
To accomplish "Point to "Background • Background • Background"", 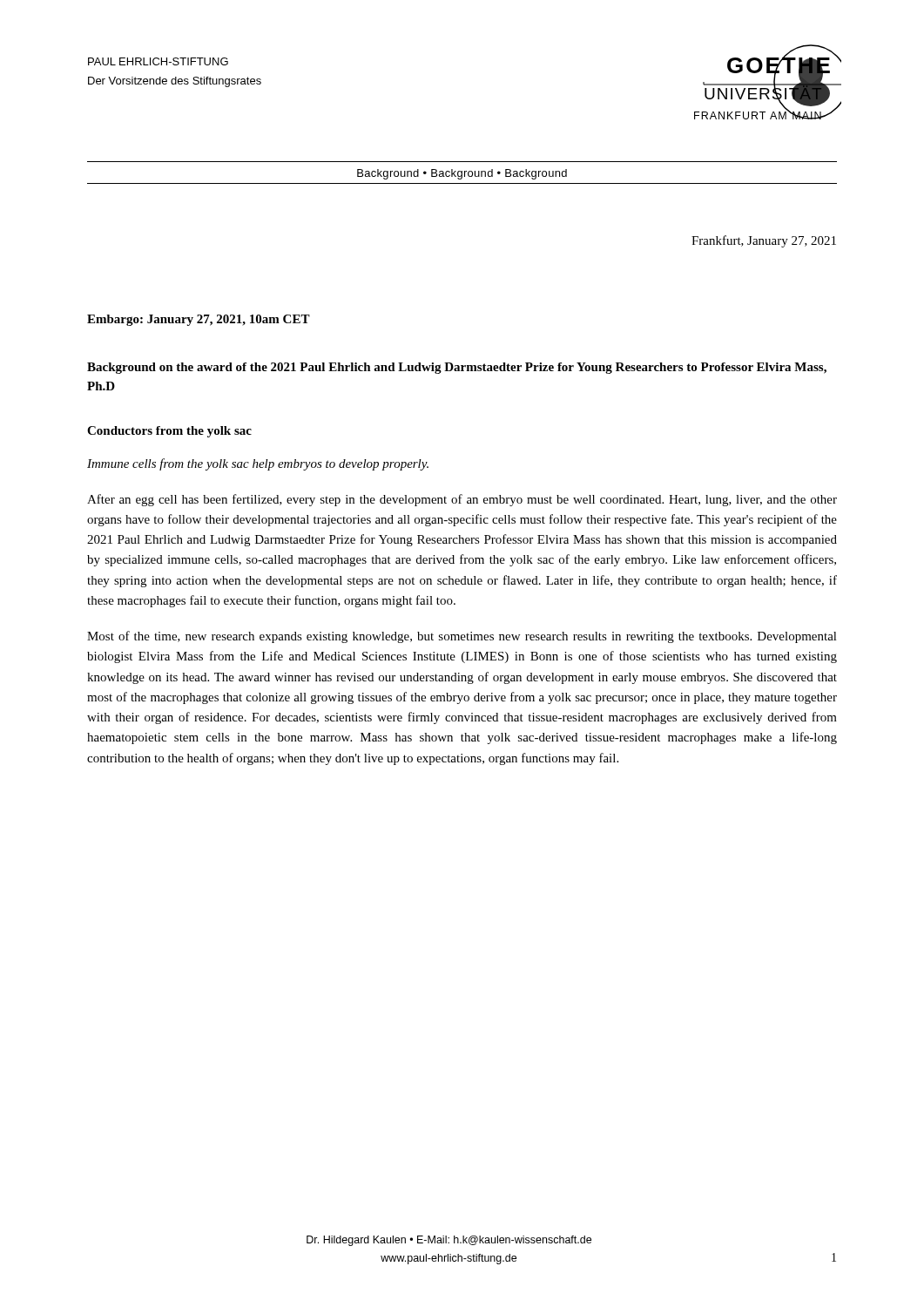I will click(462, 173).
